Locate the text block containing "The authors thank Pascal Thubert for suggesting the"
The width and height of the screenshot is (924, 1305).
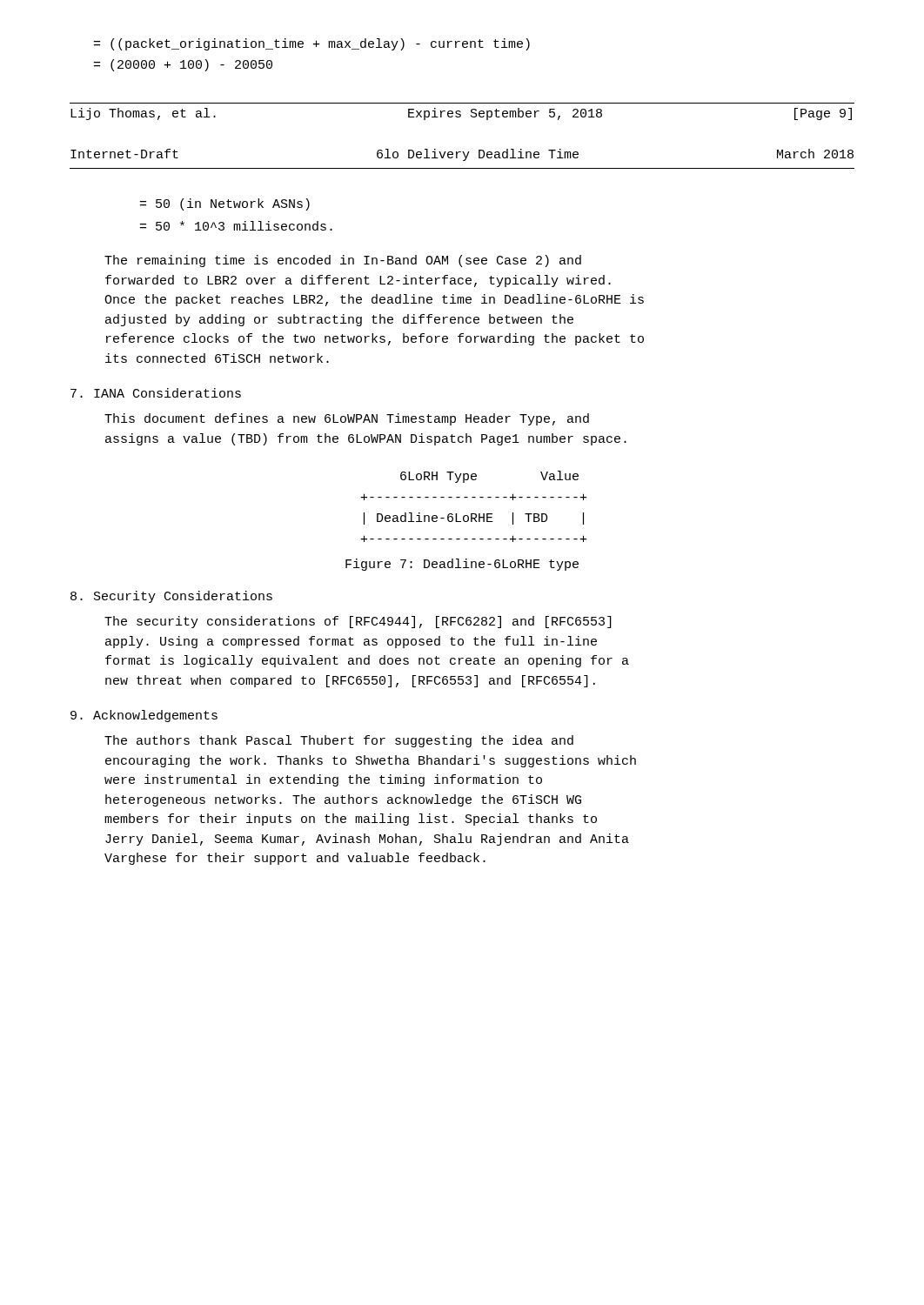coord(371,800)
